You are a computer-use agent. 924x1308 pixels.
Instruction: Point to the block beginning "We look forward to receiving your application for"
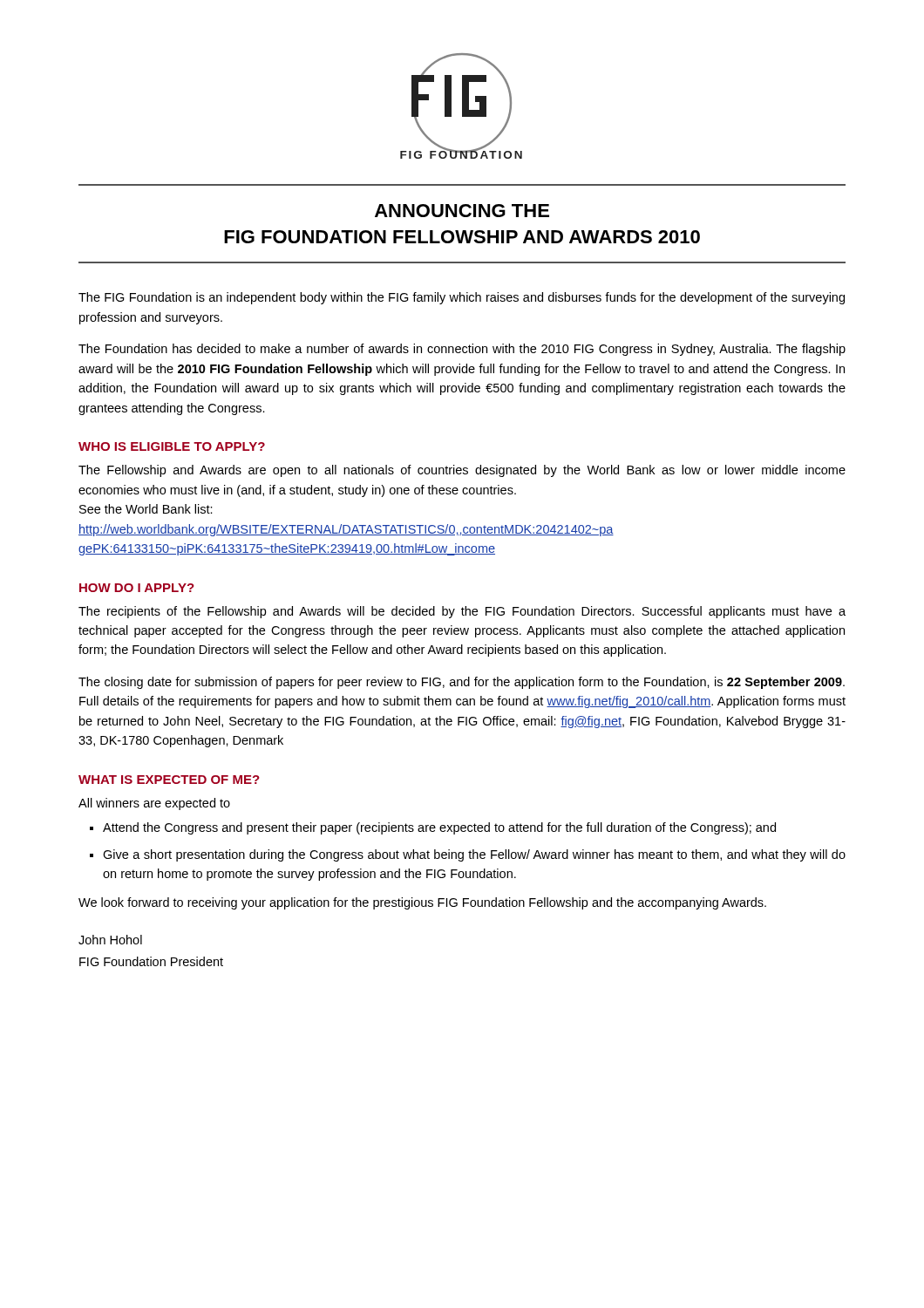[x=423, y=902]
